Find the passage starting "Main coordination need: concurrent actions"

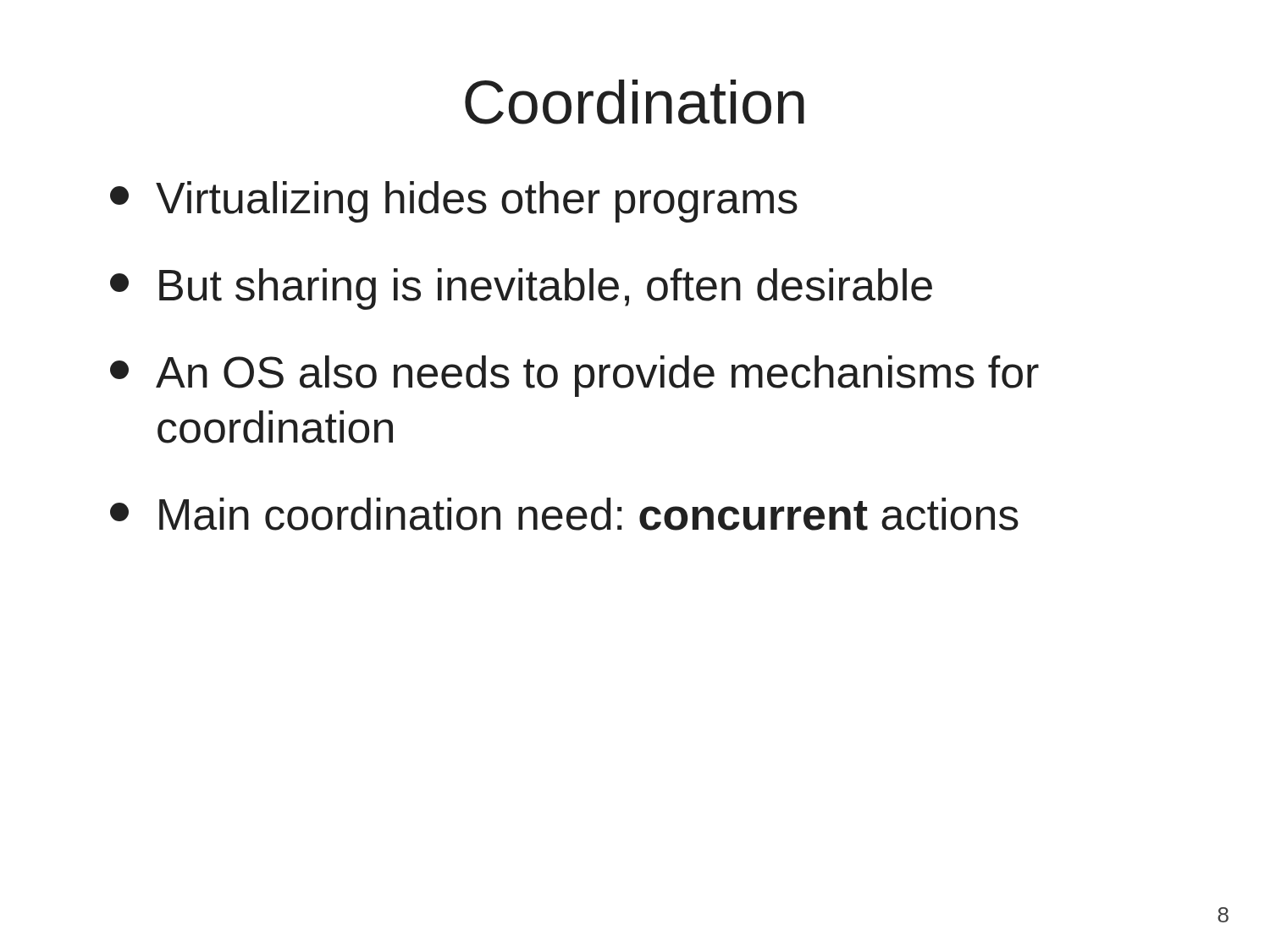click(639, 515)
